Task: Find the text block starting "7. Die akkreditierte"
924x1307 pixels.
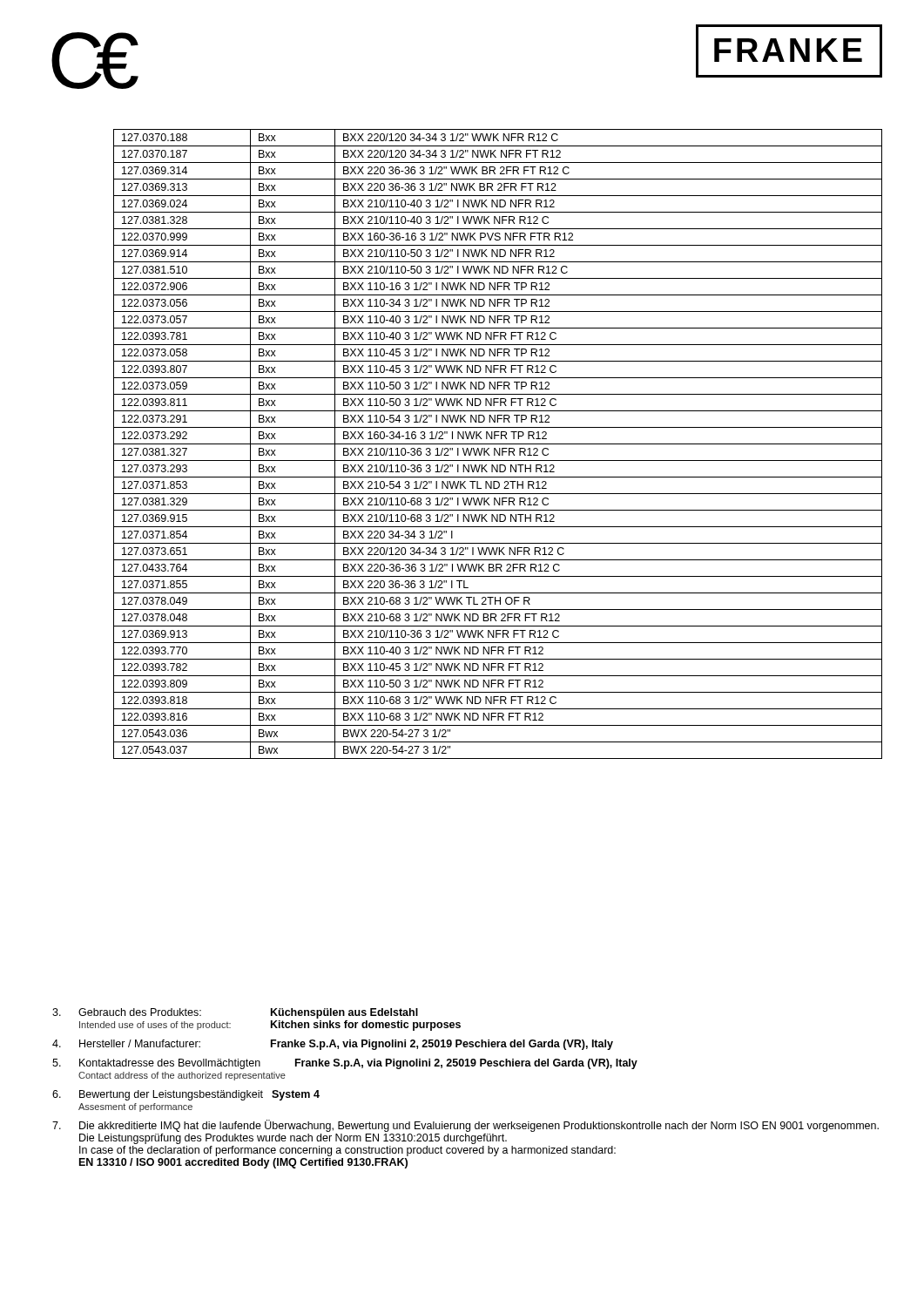Action: [466, 1144]
